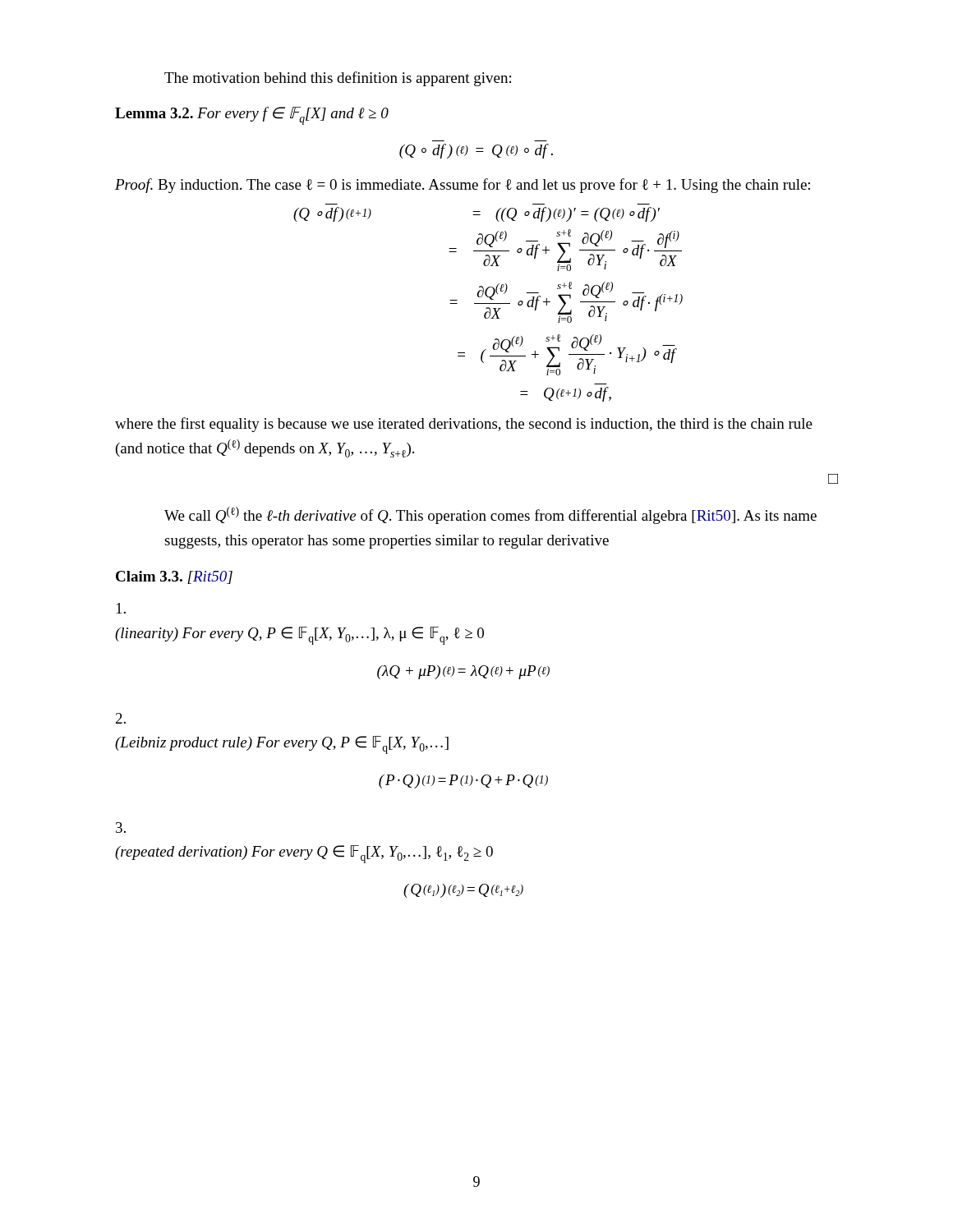Find the list item containing "2. (Leibniz product rule) For"
This screenshot has height=1232, width=953.
pos(121,718)
